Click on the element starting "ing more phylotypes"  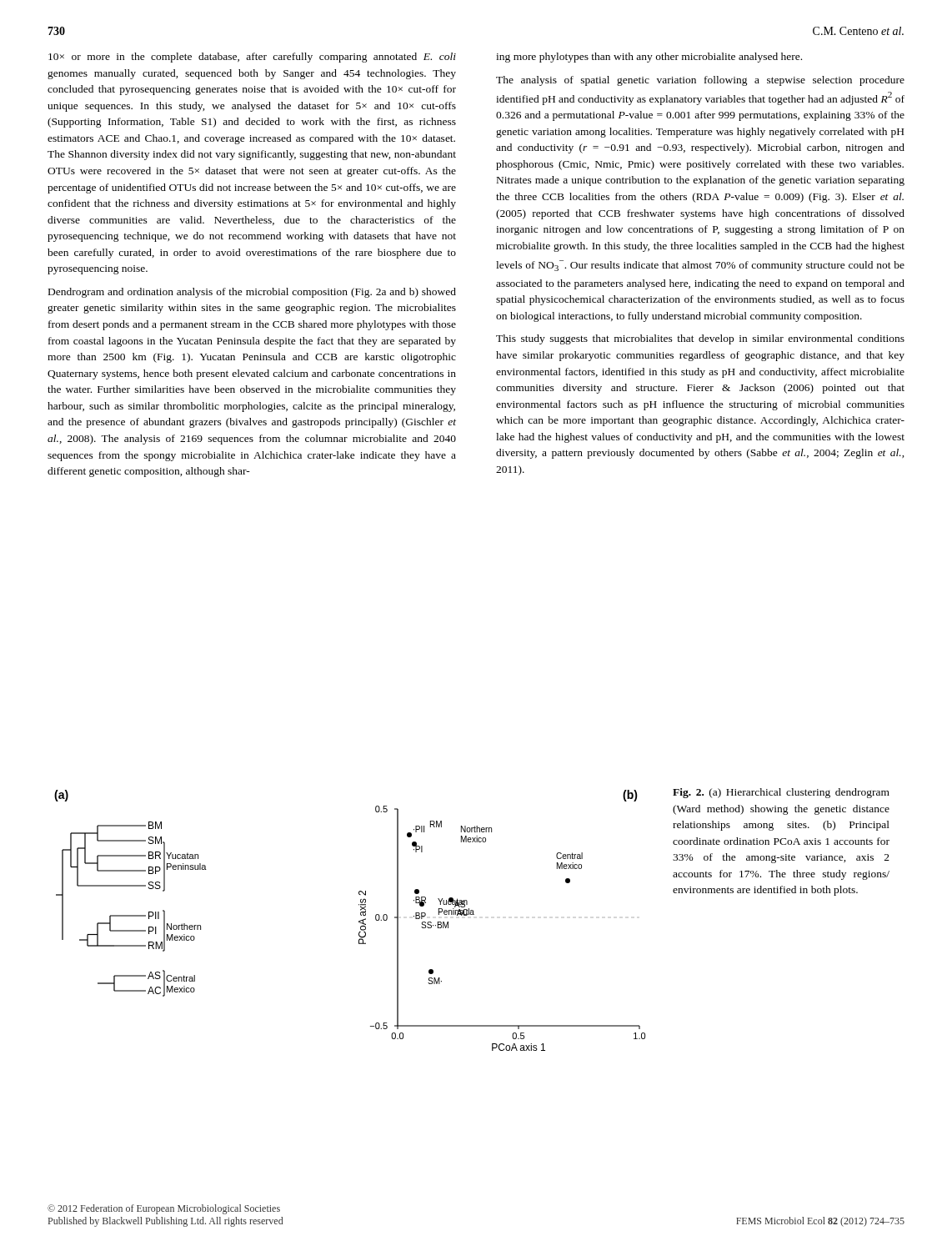click(x=700, y=263)
